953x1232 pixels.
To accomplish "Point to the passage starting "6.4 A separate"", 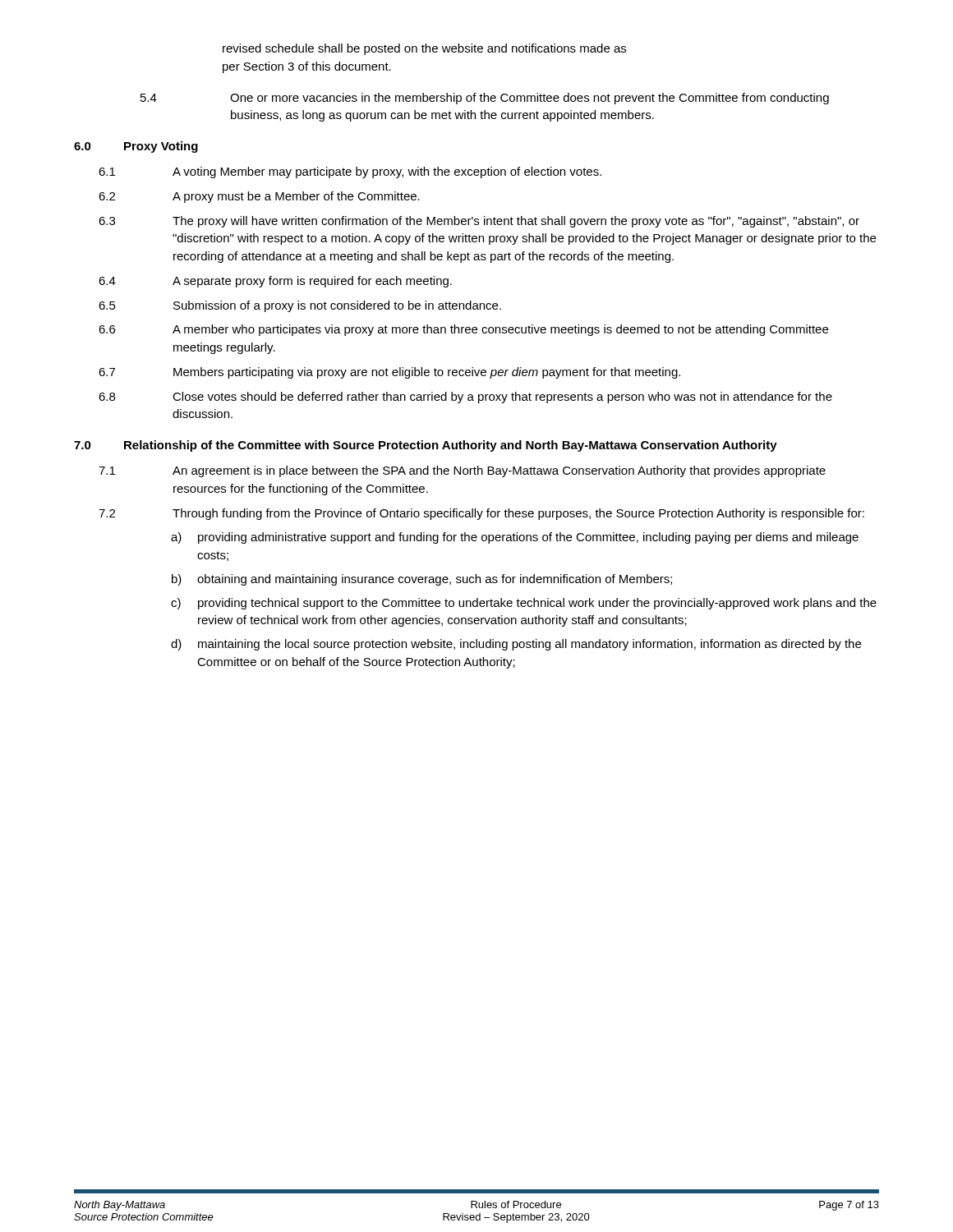I will coord(275,282).
